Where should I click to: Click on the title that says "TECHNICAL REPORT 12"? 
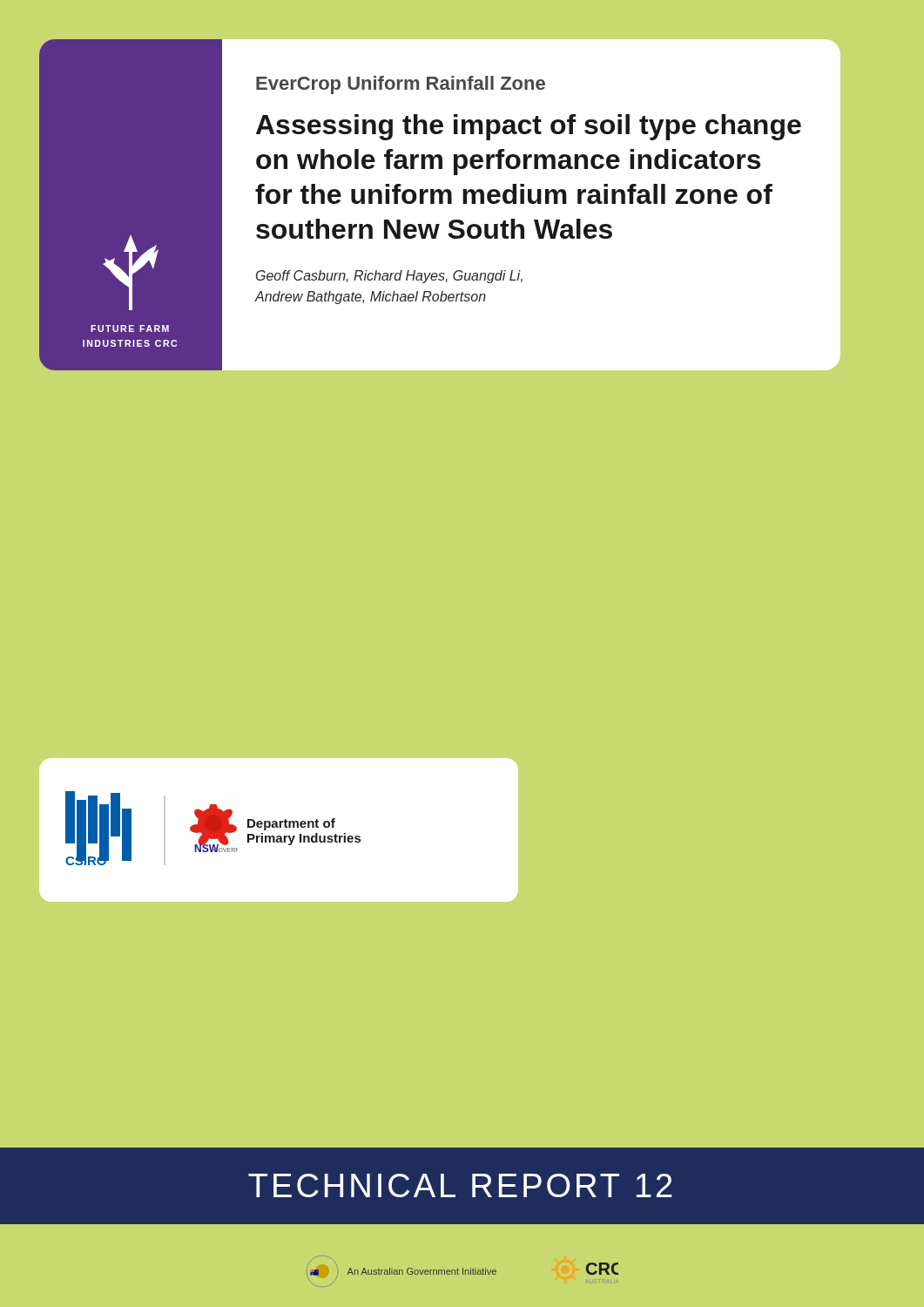[462, 1185]
